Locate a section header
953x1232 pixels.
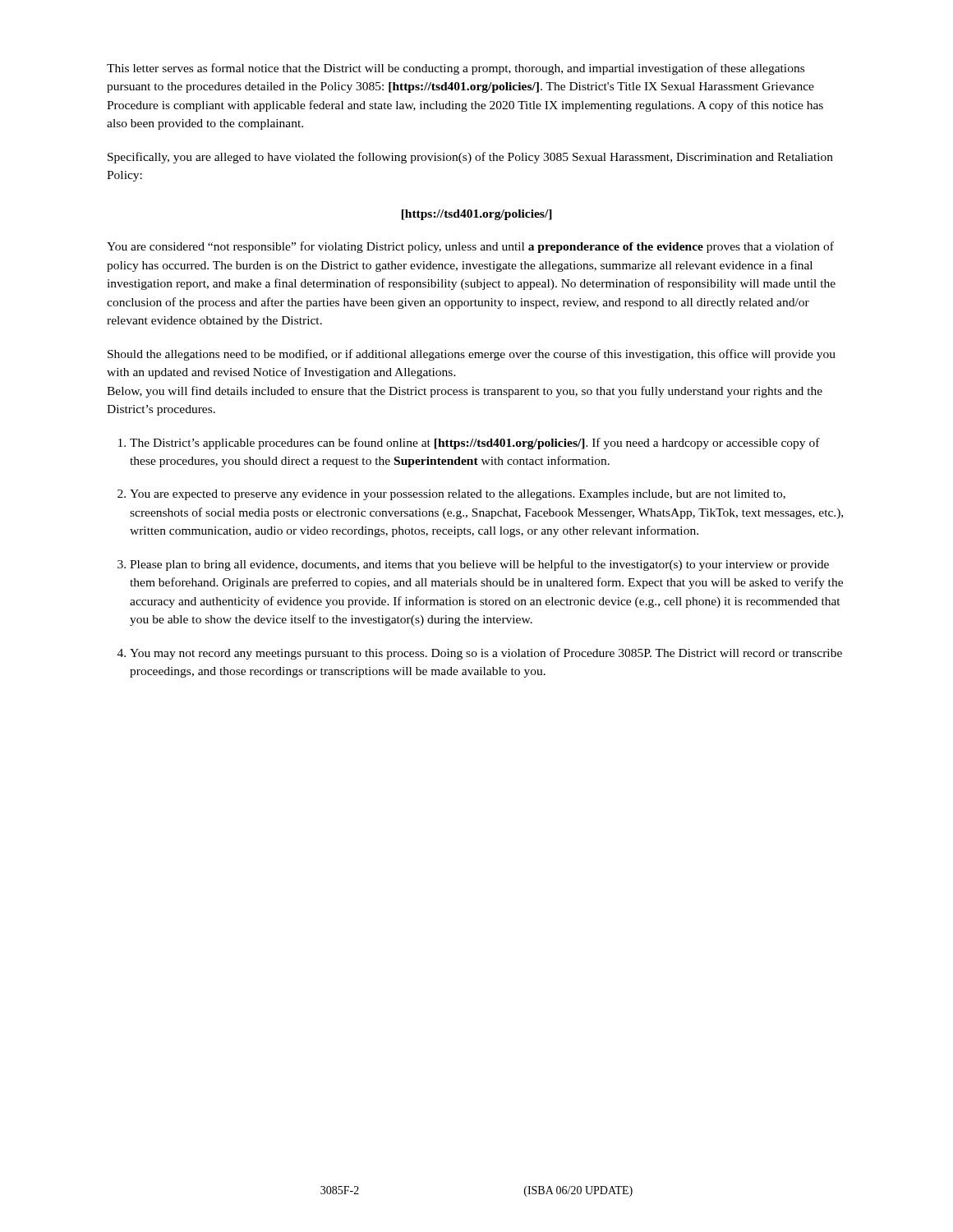point(476,213)
